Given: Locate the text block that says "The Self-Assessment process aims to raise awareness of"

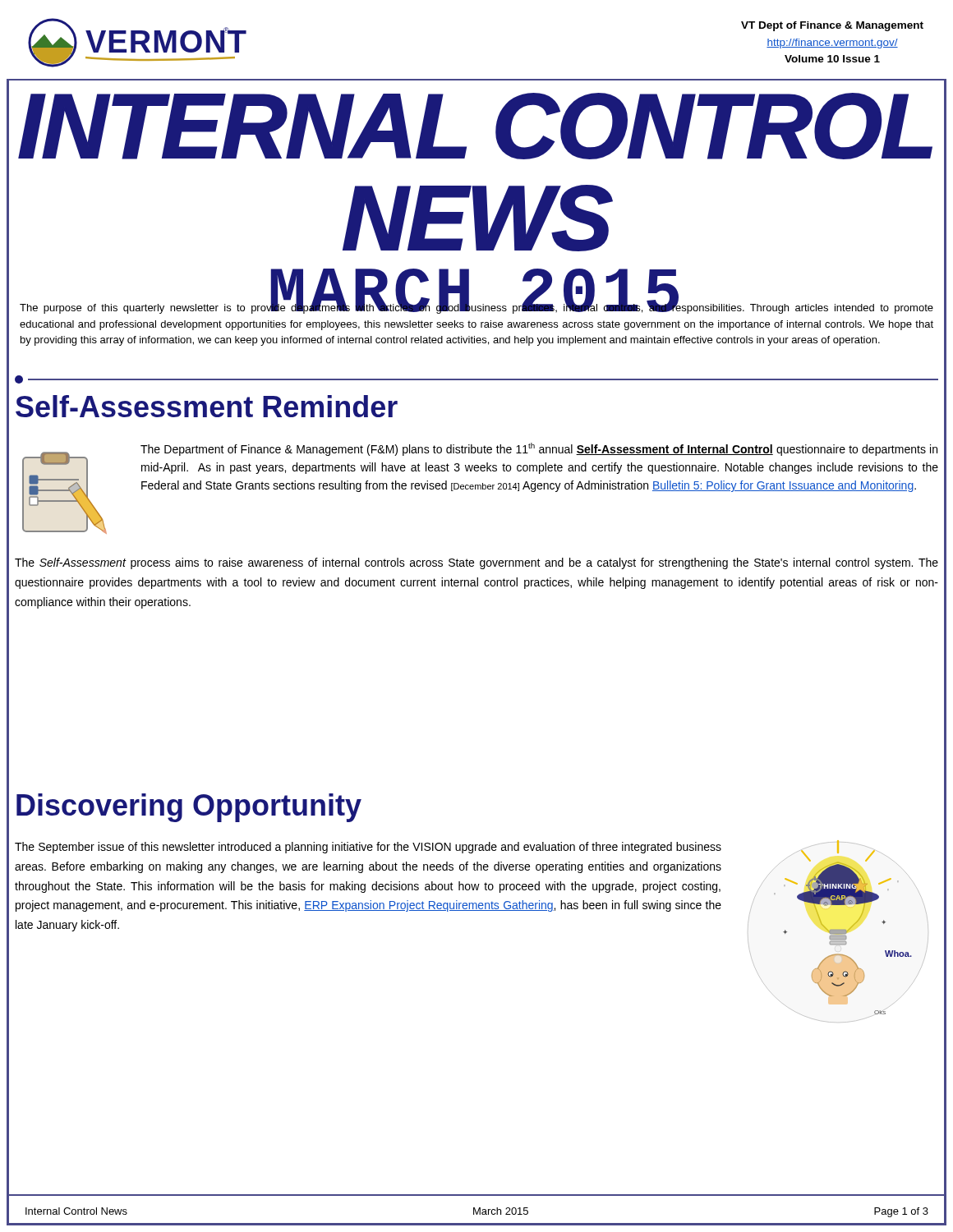Looking at the screenshot, I should [476, 582].
